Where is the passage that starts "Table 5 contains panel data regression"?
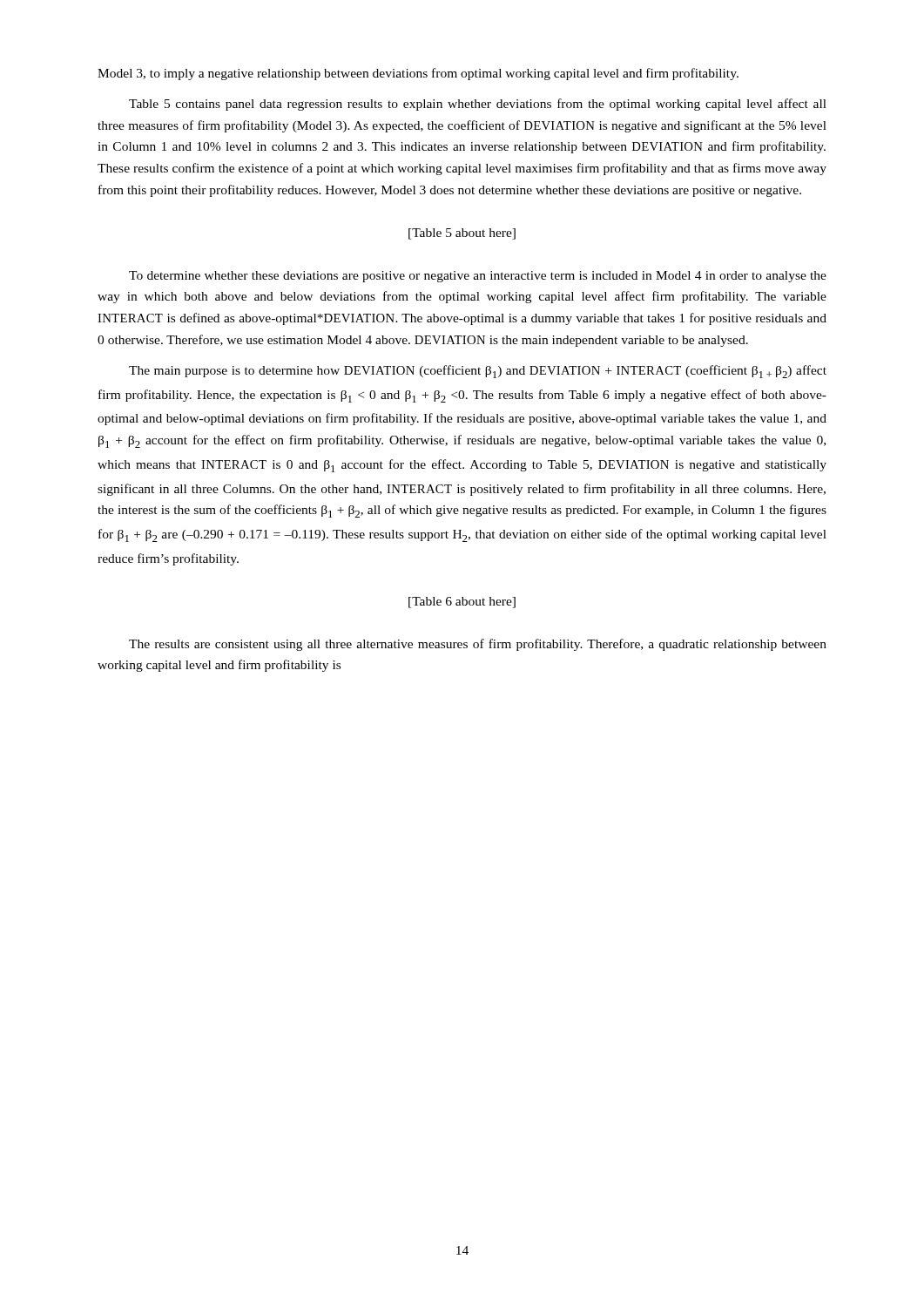This screenshot has height=1307, width=924. (462, 147)
